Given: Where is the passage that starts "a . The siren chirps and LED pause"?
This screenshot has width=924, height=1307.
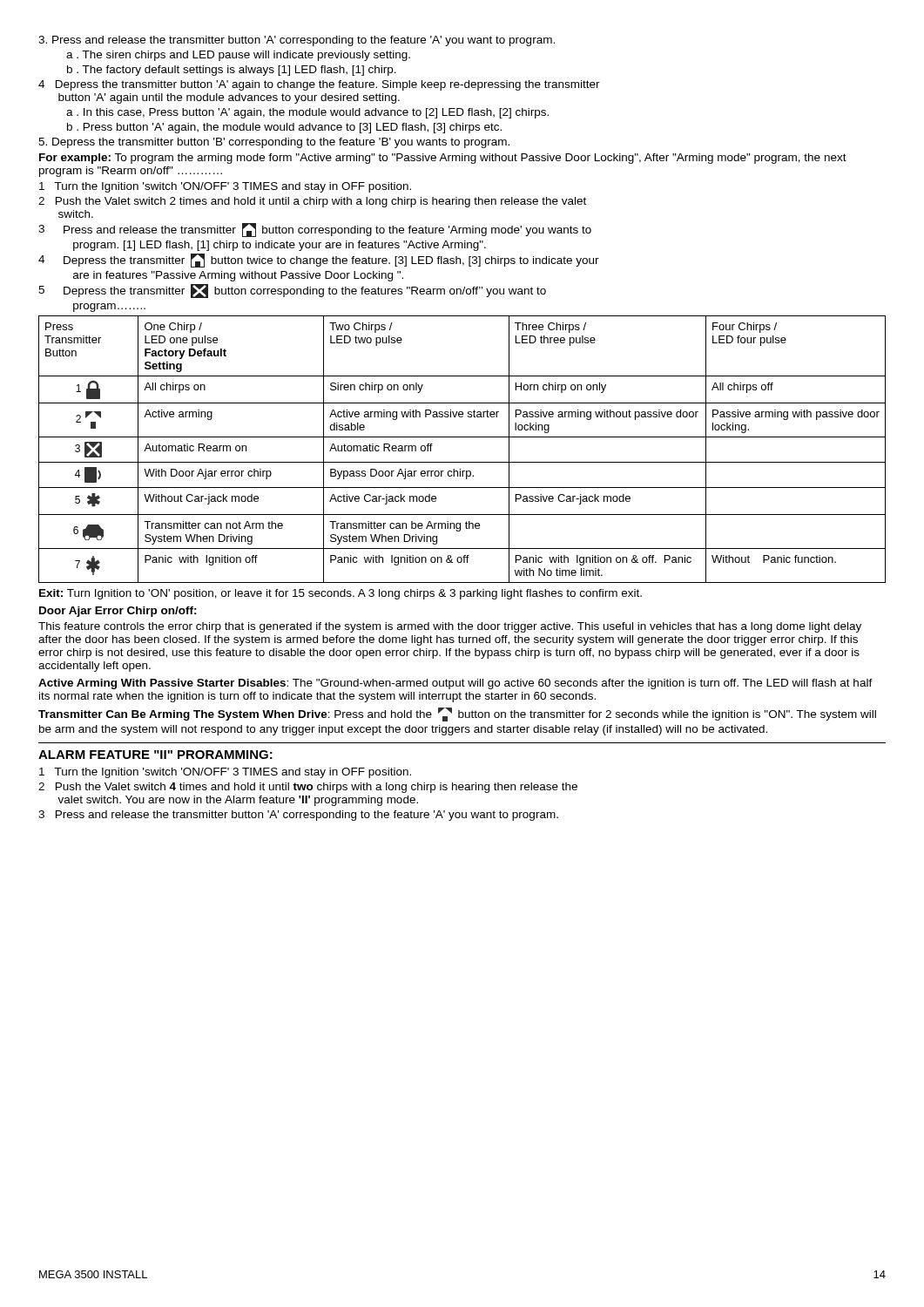Looking at the screenshot, I should coord(239,55).
